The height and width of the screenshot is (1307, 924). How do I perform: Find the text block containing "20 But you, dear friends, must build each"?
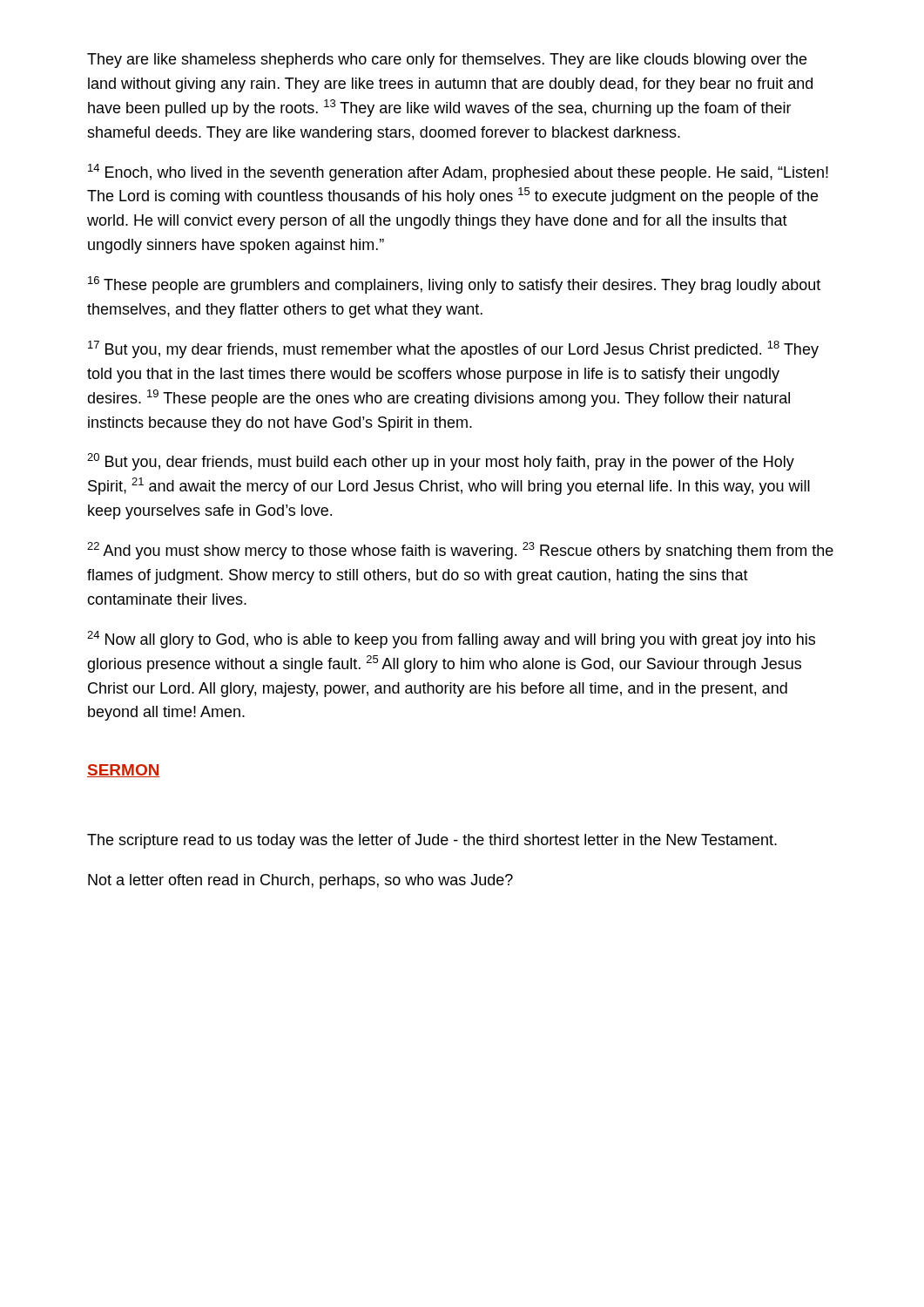pyautogui.click(x=449, y=485)
